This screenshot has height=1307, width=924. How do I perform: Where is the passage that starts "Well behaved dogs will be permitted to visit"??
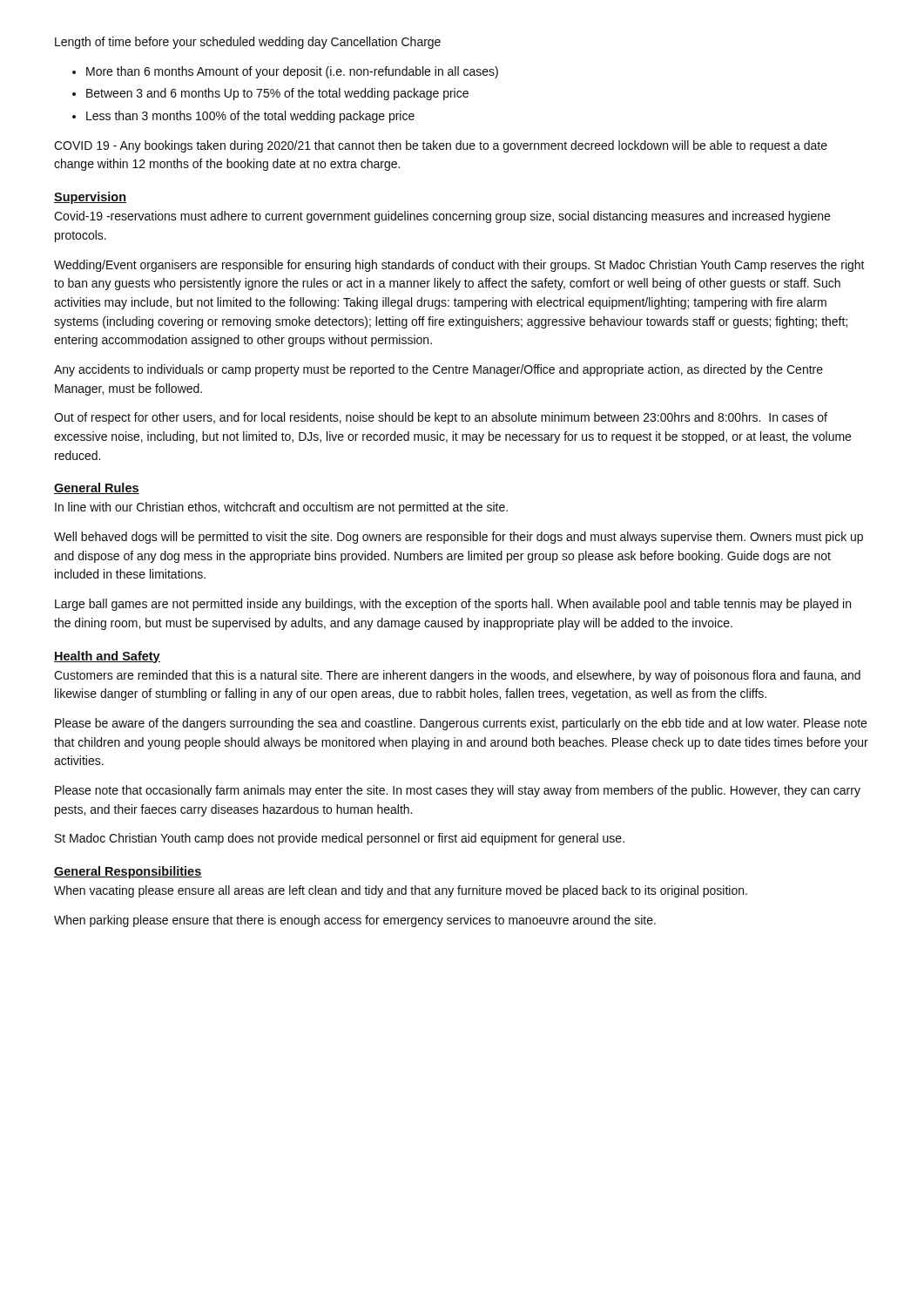459,556
